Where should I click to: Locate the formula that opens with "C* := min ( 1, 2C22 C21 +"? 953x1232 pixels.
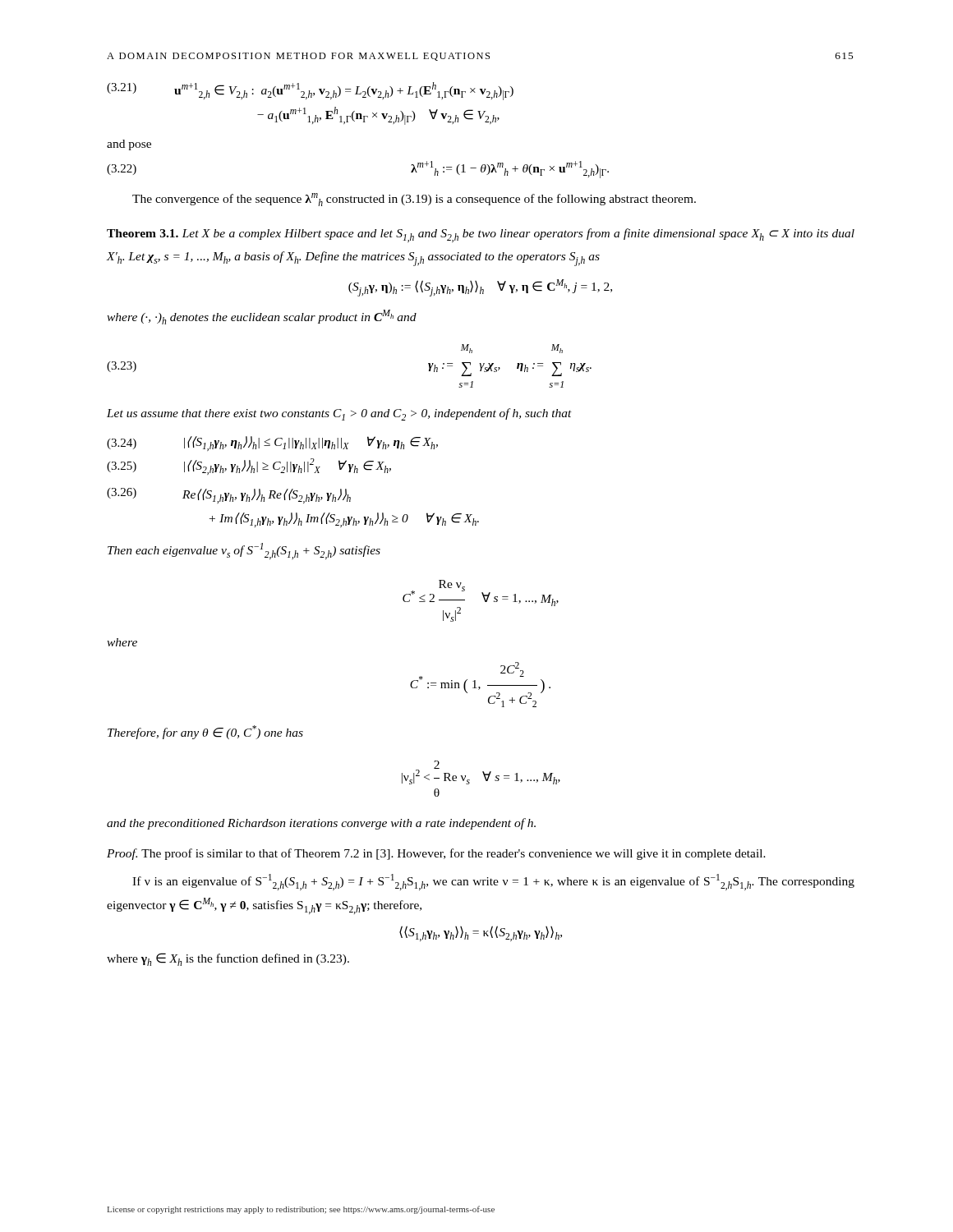point(481,685)
